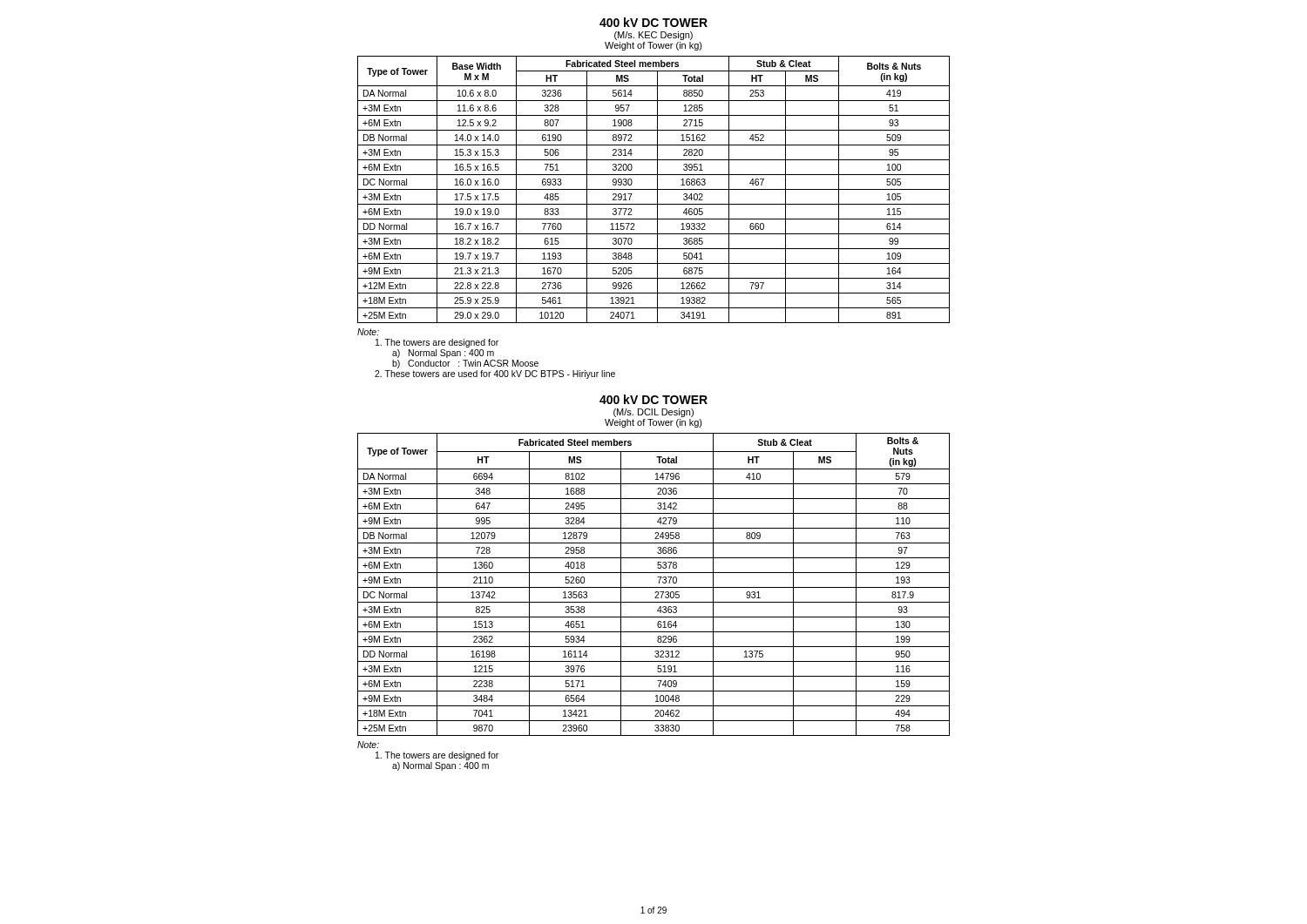Point to the text starting "(M/s. DCIL Design)"

[654, 412]
